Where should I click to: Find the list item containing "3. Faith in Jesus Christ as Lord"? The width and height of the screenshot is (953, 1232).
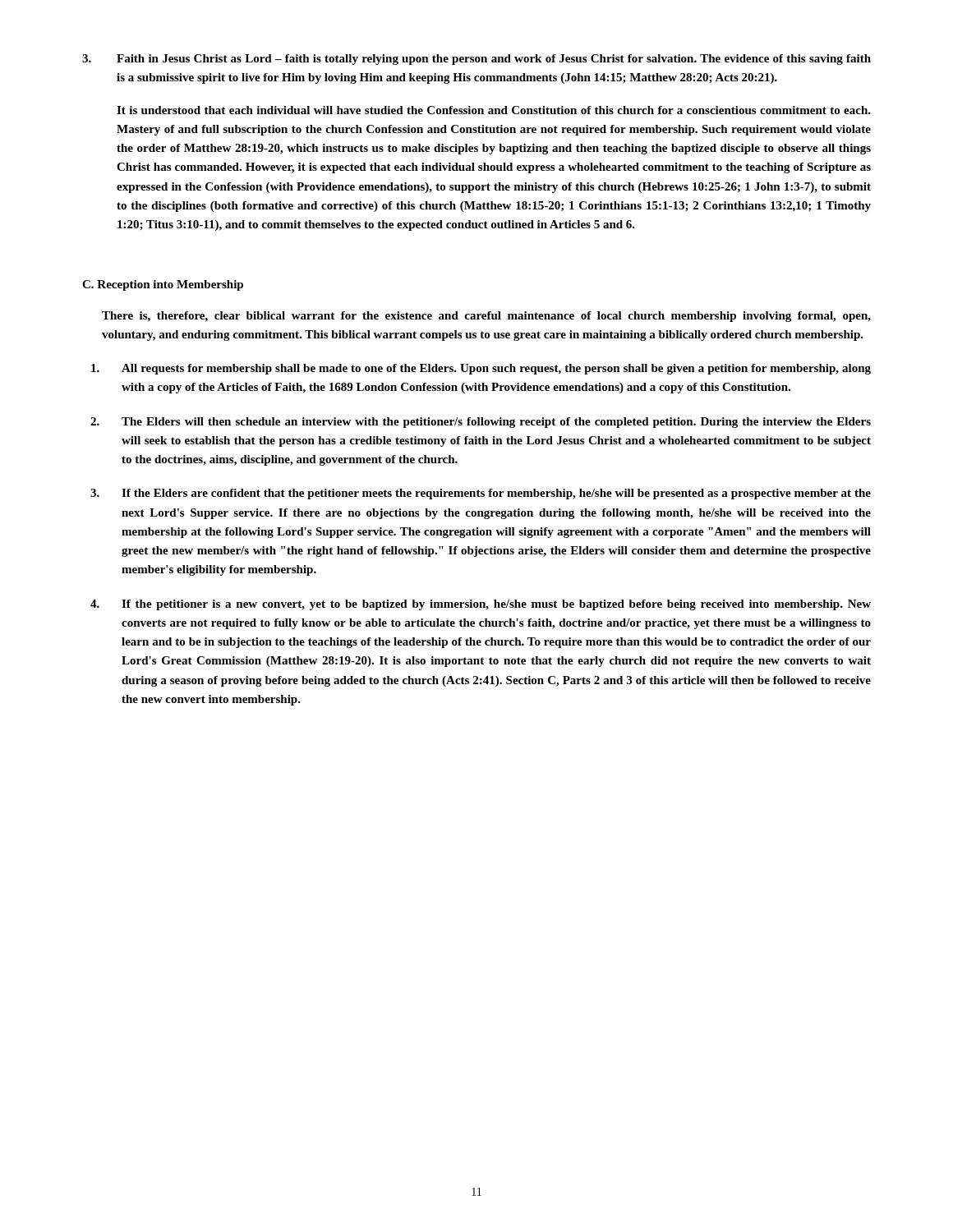(x=476, y=68)
